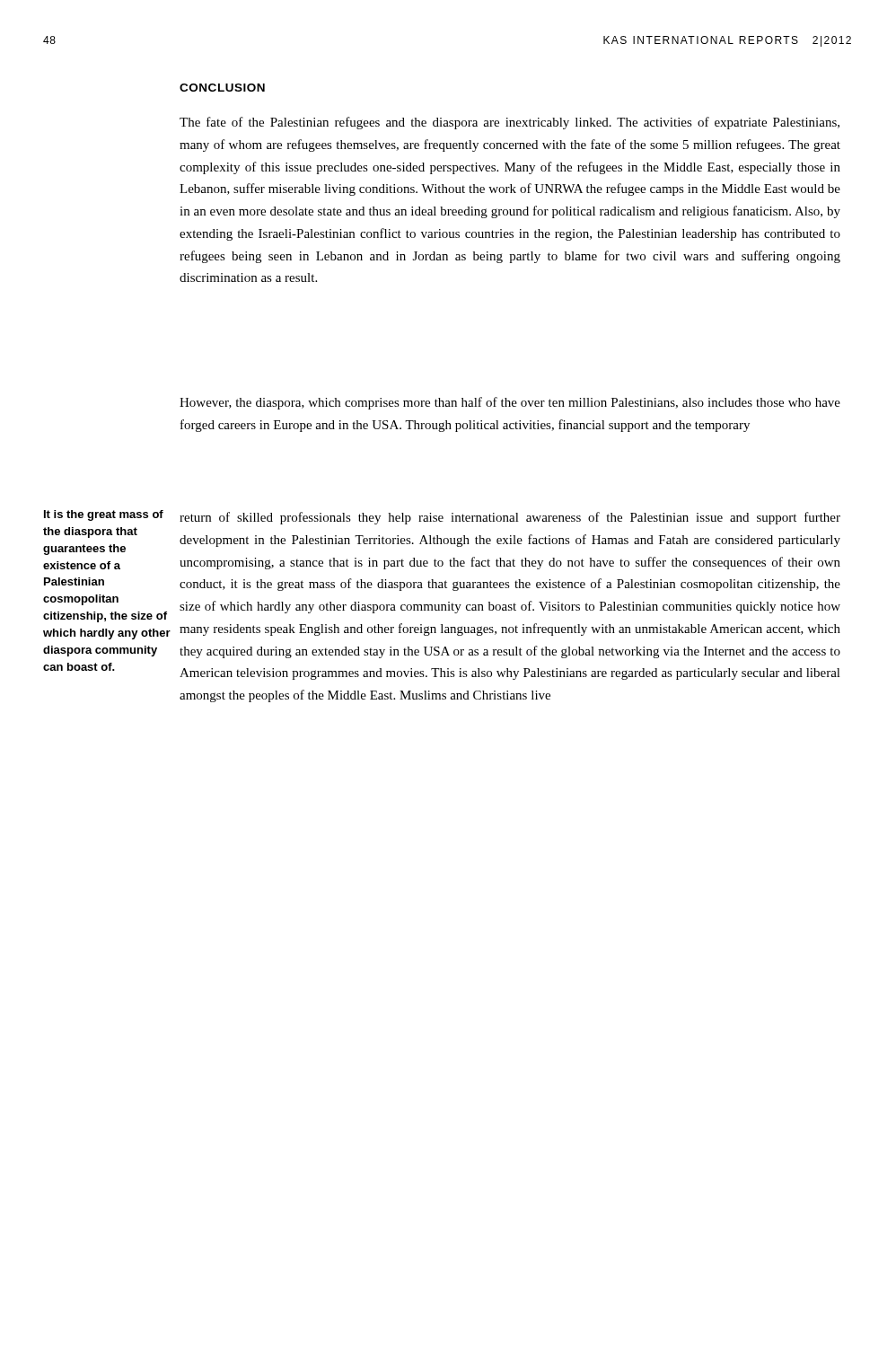Viewport: 896px width, 1347px height.
Task: Locate the section header
Action: pyautogui.click(x=223, y=88)
